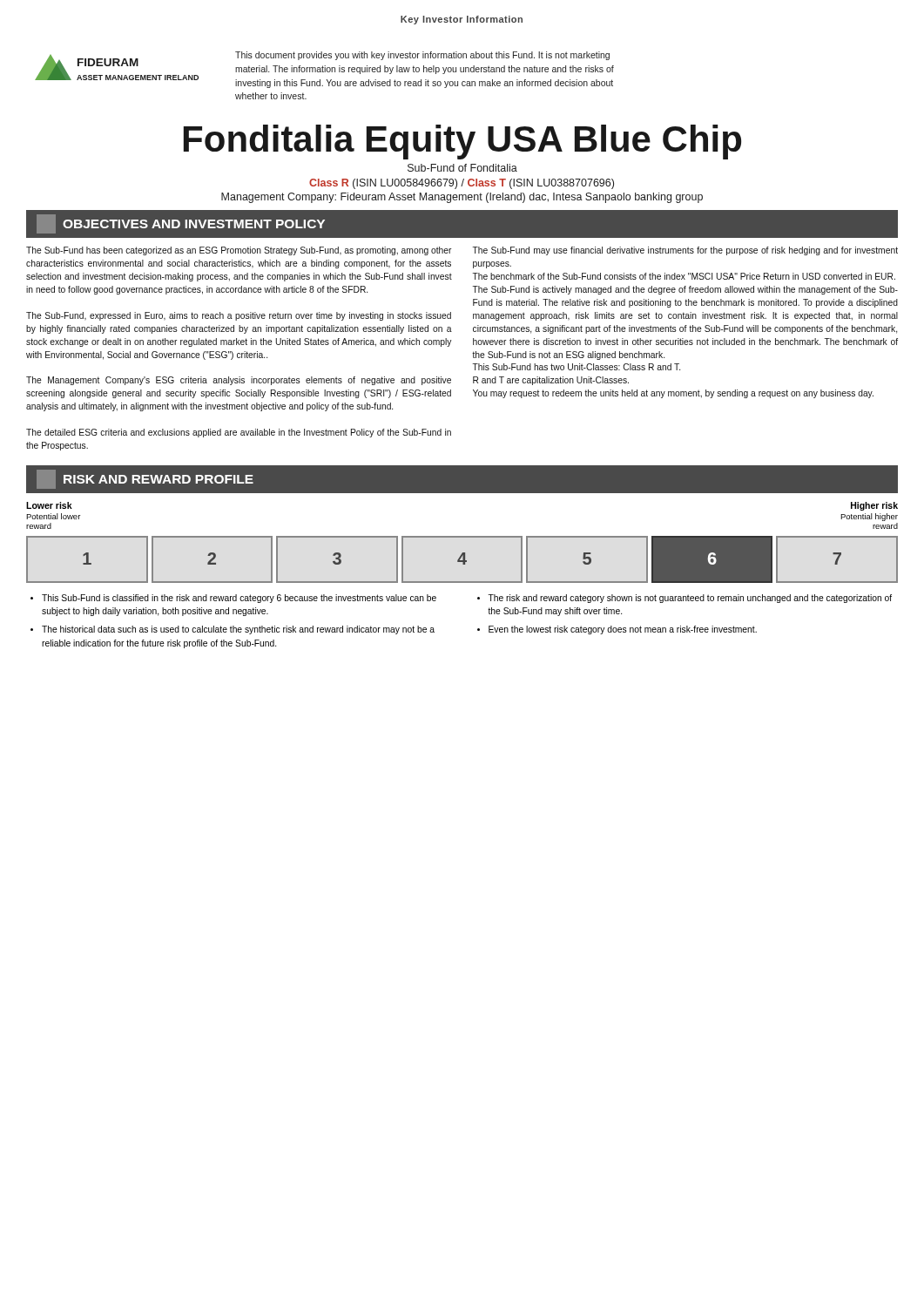The image size is (924, 1307).
Task: Point to the passage starting "RISK AND REWARD PROFILE"
Action: (x=145, y=479)
